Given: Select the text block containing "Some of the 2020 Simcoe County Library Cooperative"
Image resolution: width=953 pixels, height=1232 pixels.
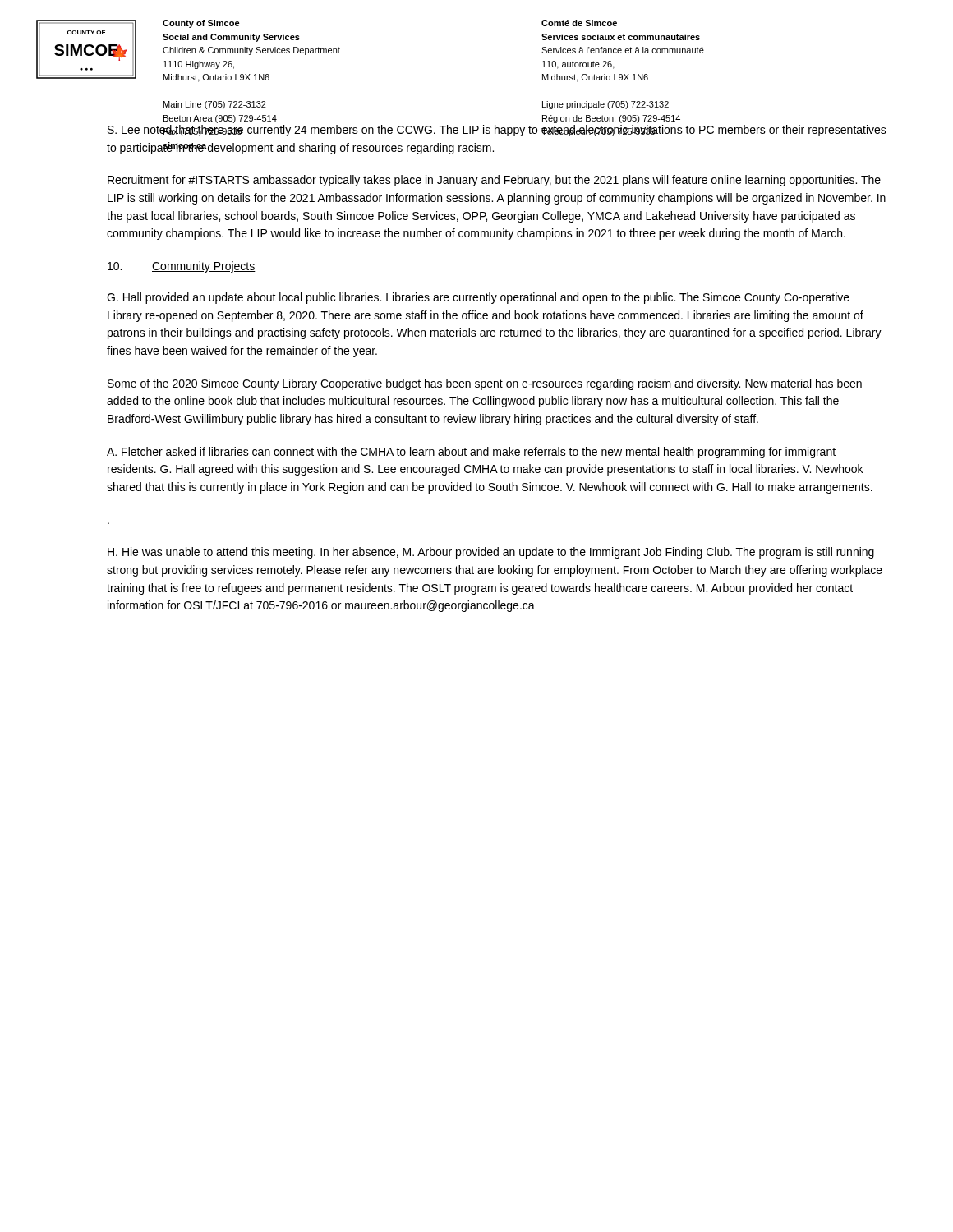Looking at the screenshot, I should pyautogui.click(x=485, y=401).
